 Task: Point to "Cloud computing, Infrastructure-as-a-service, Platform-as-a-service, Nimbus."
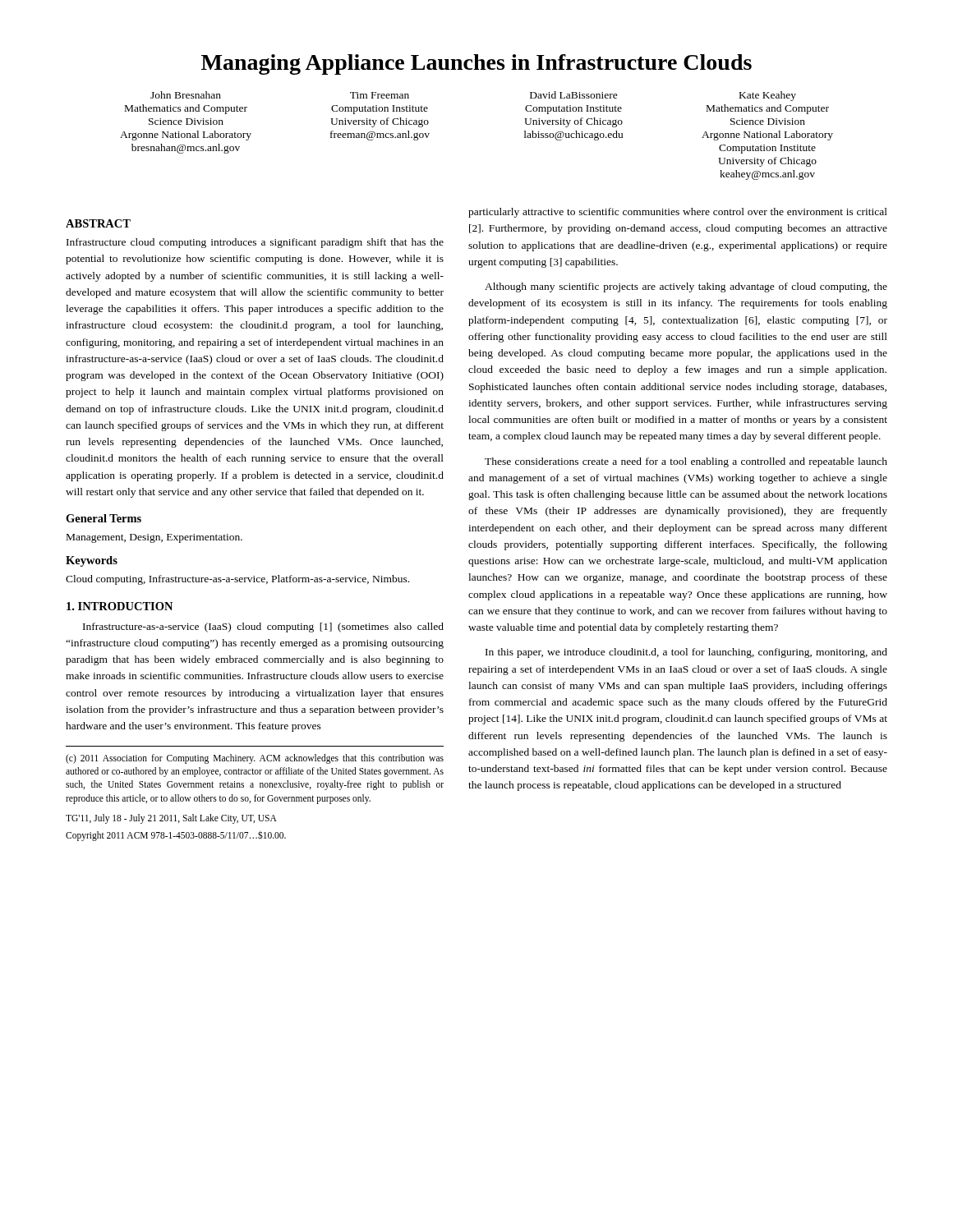coord(255,579)
